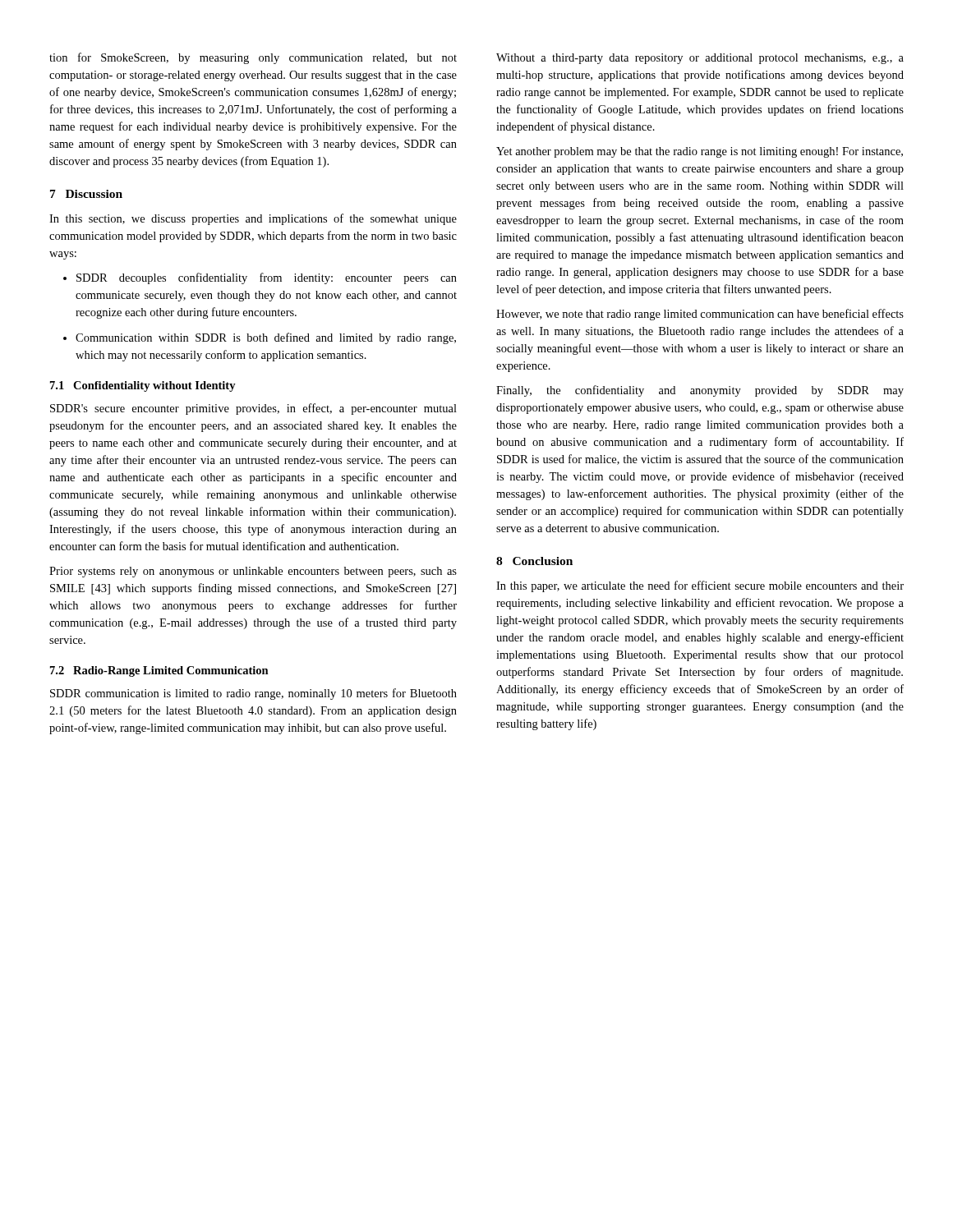Viewport: 953px width, 1232px height.
Task: Locate the block starting "7 Discussion"
Action: (86, 193)
